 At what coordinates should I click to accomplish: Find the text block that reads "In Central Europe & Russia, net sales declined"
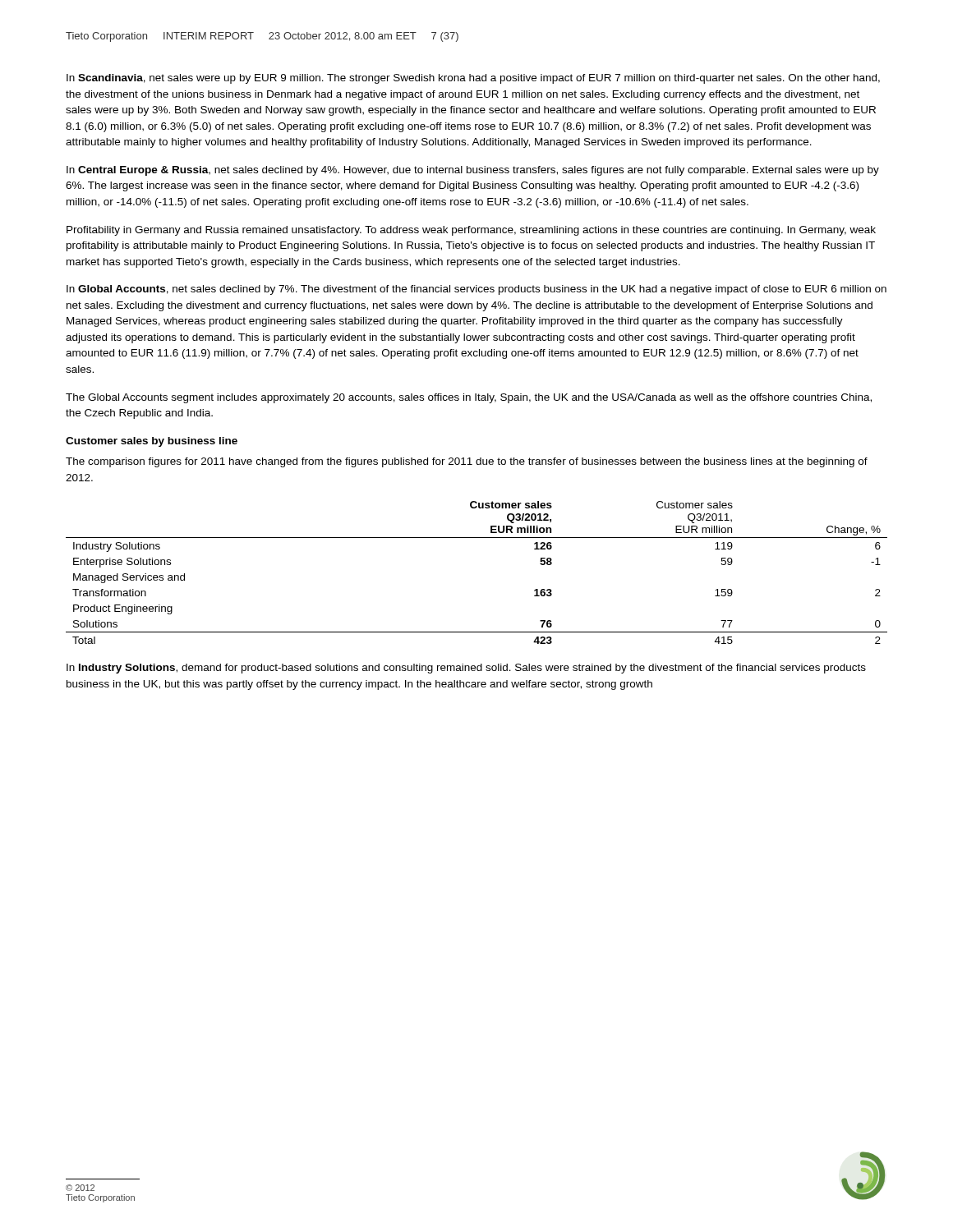[x=476, y=186]
